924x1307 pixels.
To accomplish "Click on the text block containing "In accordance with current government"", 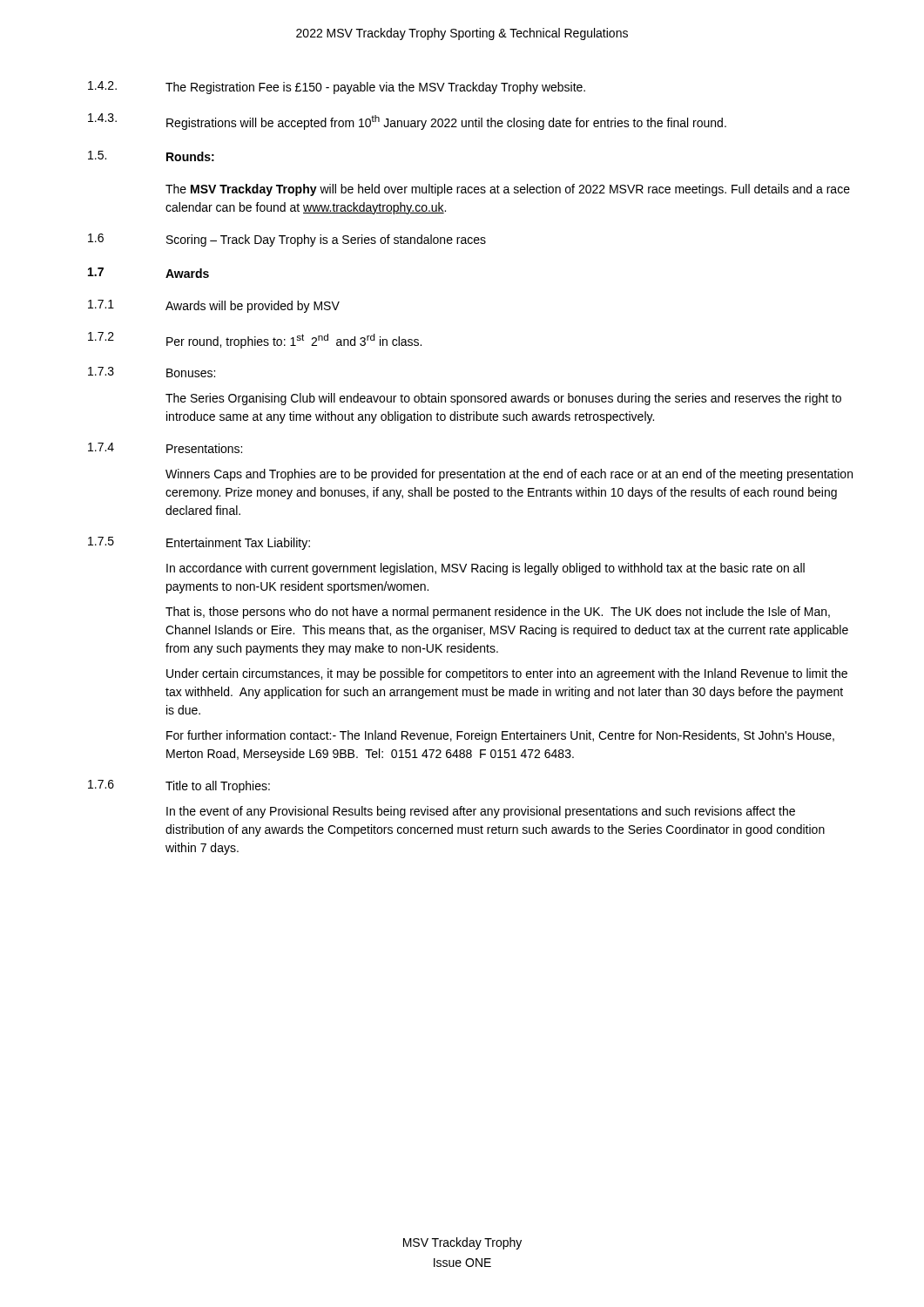I will coord(485,577).
